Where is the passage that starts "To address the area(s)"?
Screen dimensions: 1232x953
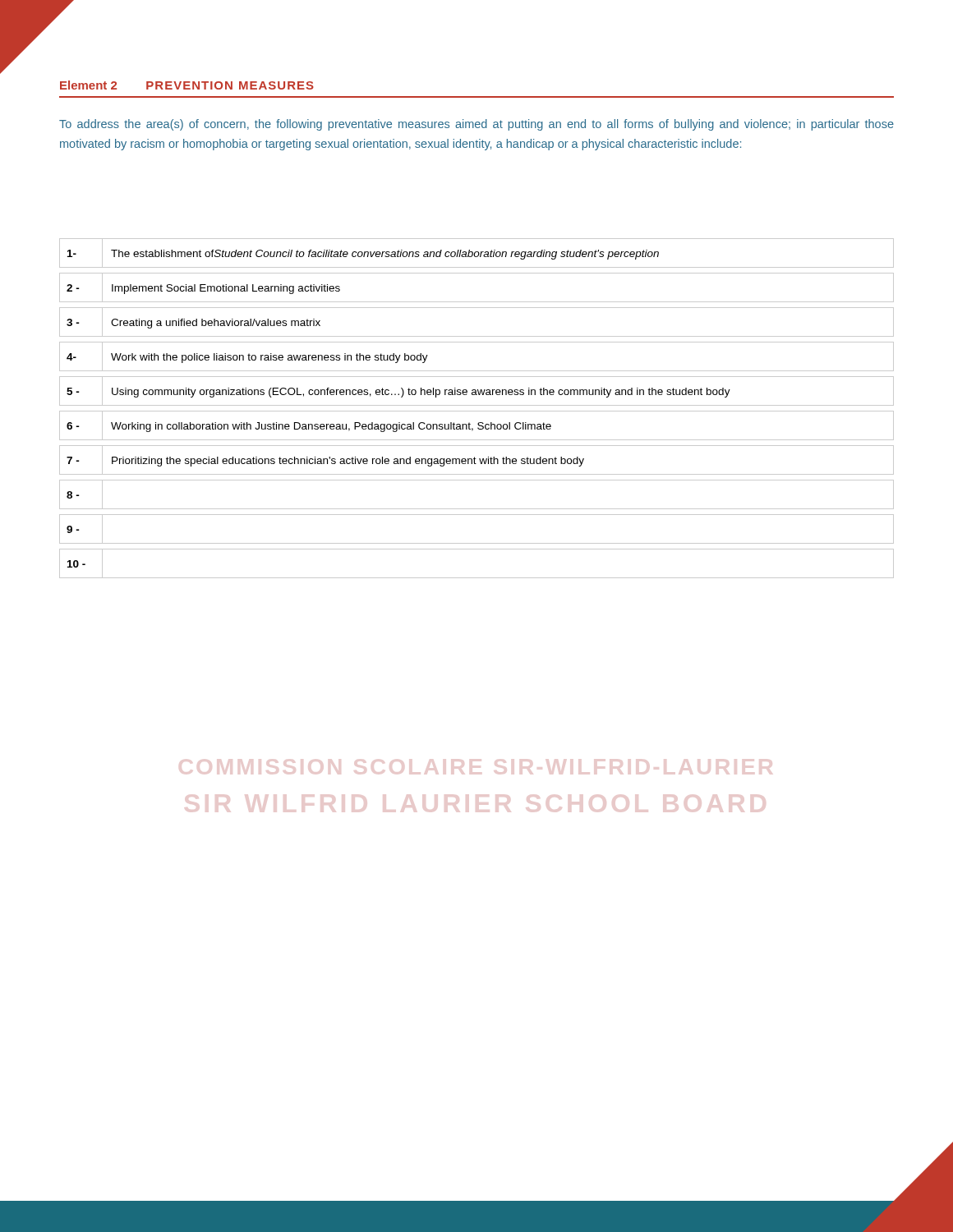476,134
